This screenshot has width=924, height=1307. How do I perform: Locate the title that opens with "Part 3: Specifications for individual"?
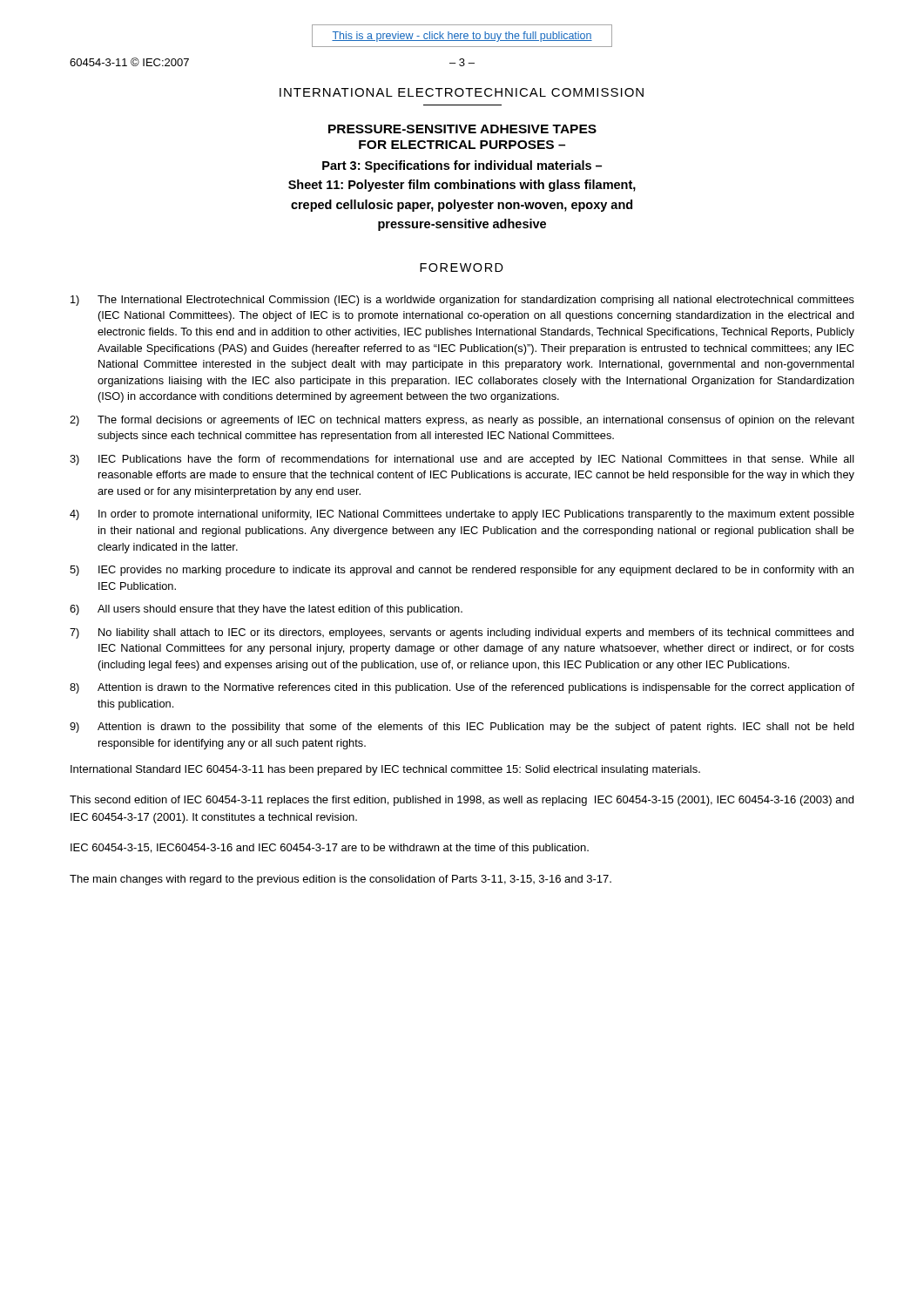click(462, 195)
